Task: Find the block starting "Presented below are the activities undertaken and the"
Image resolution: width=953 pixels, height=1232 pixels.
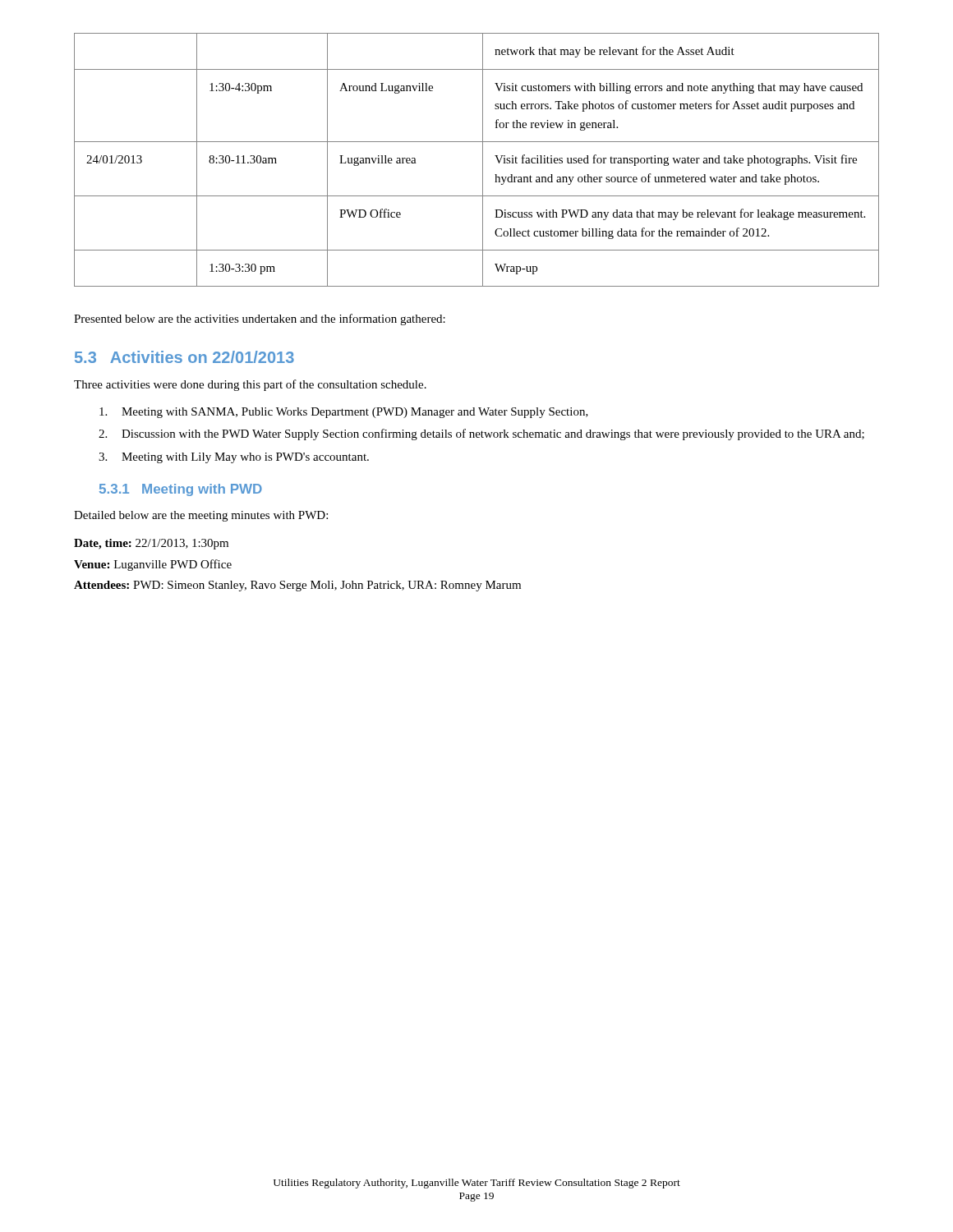Action: click(x=260, y=318)
